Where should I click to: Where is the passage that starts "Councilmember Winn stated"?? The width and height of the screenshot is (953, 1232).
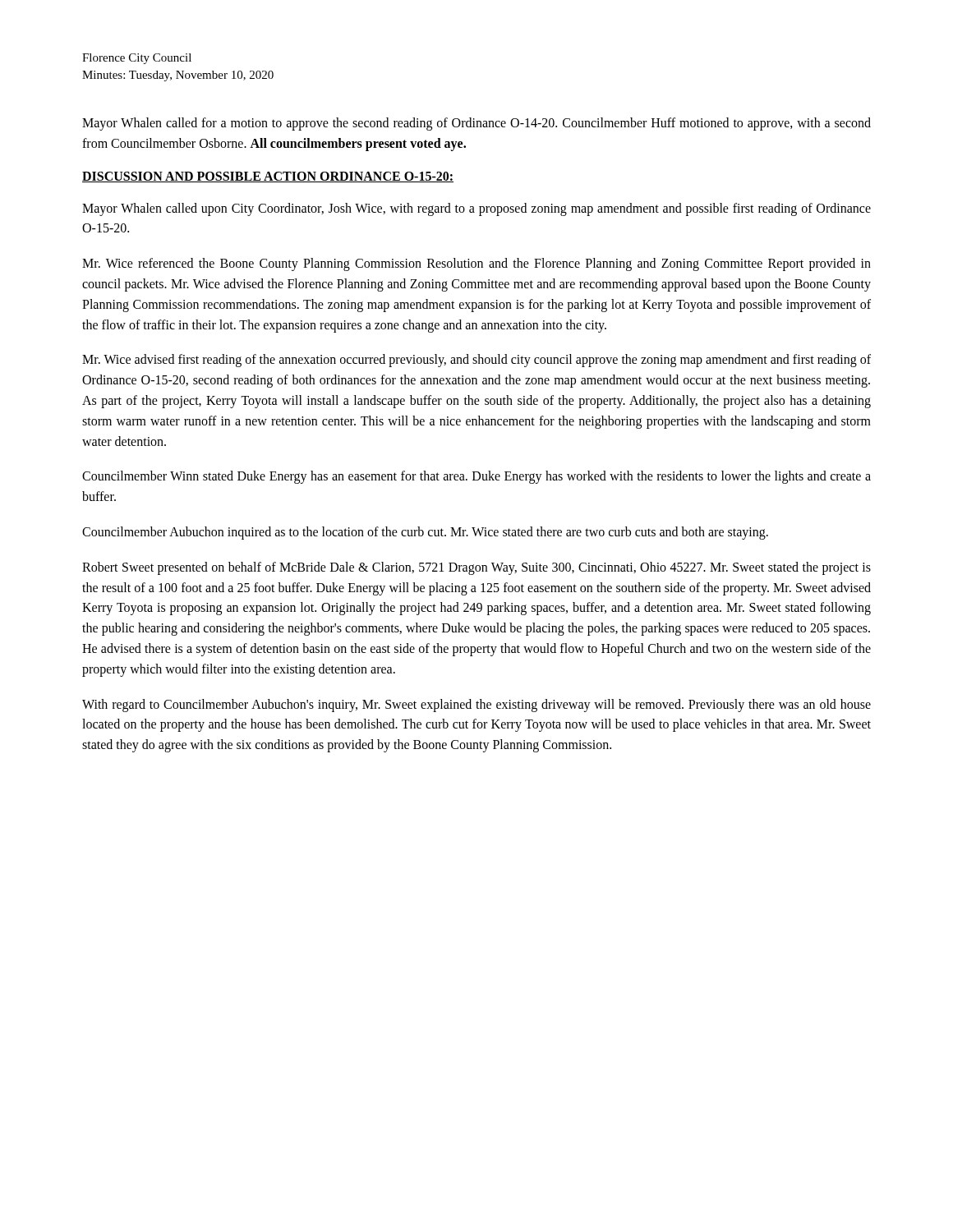(476, 486)
